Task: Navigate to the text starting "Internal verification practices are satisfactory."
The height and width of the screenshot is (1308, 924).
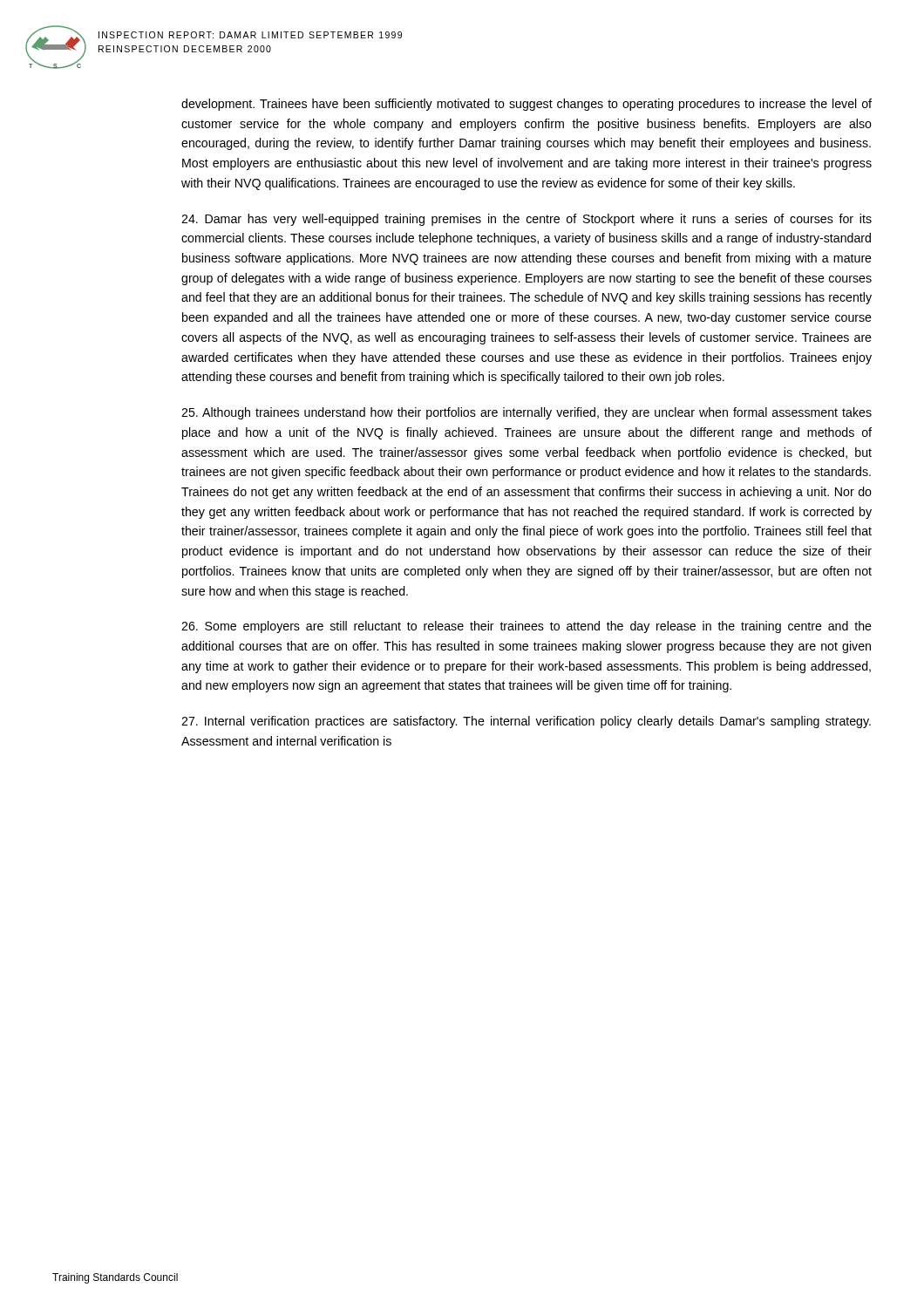Action: [x=526, y=731]
